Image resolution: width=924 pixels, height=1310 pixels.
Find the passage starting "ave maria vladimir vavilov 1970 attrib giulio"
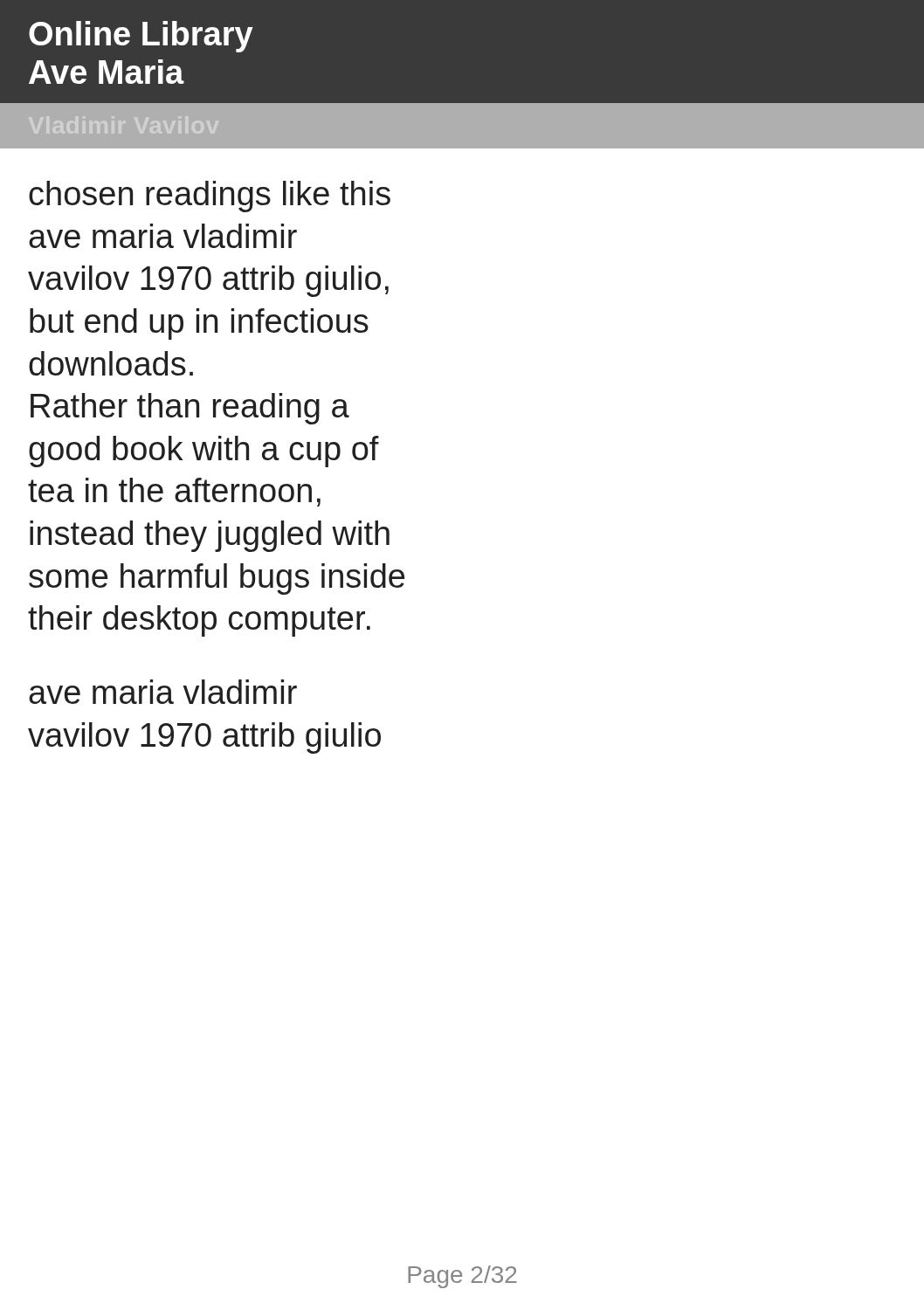pyautogui.click(x=205, y=714)
